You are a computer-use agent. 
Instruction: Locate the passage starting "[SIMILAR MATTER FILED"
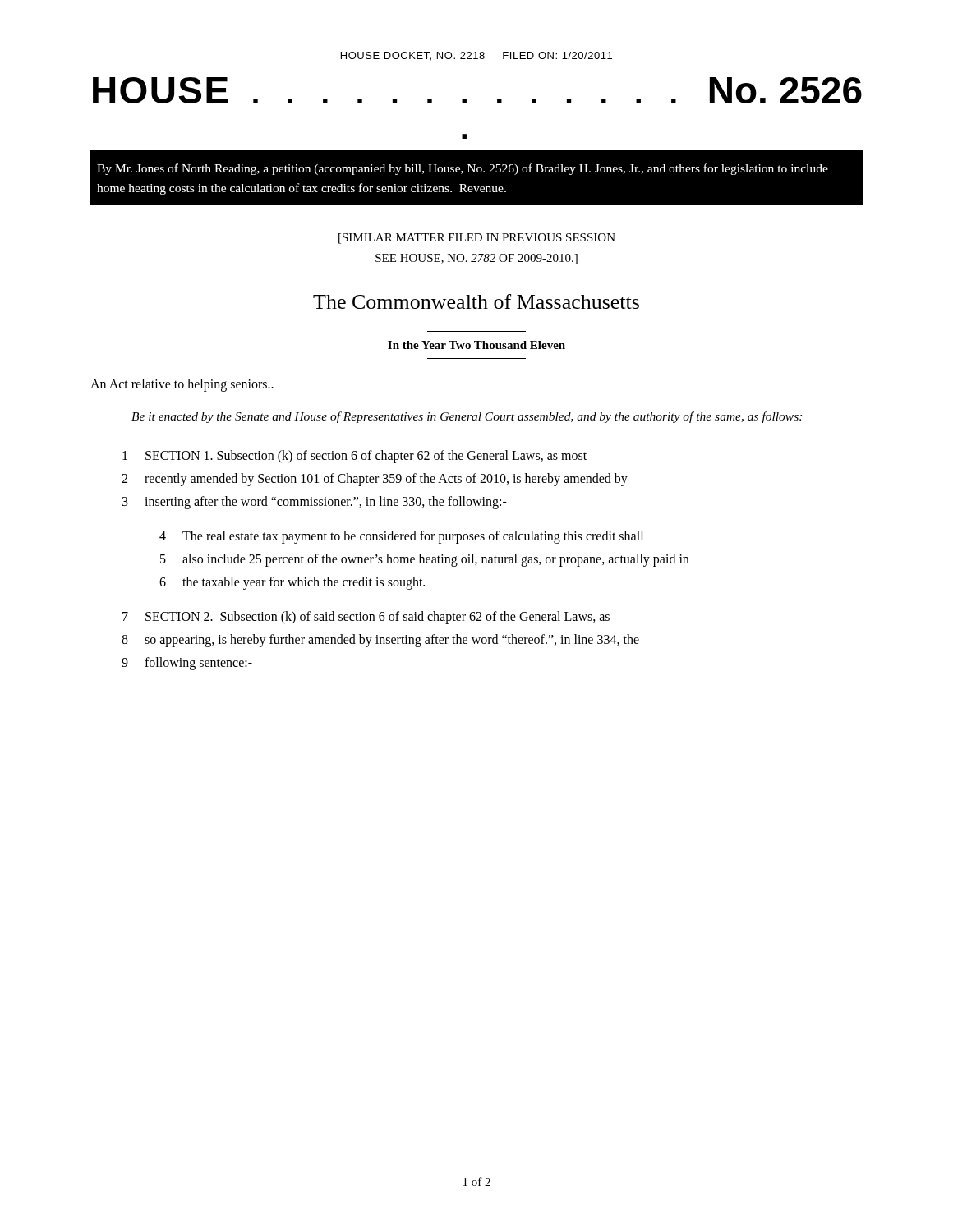(476, 248)
